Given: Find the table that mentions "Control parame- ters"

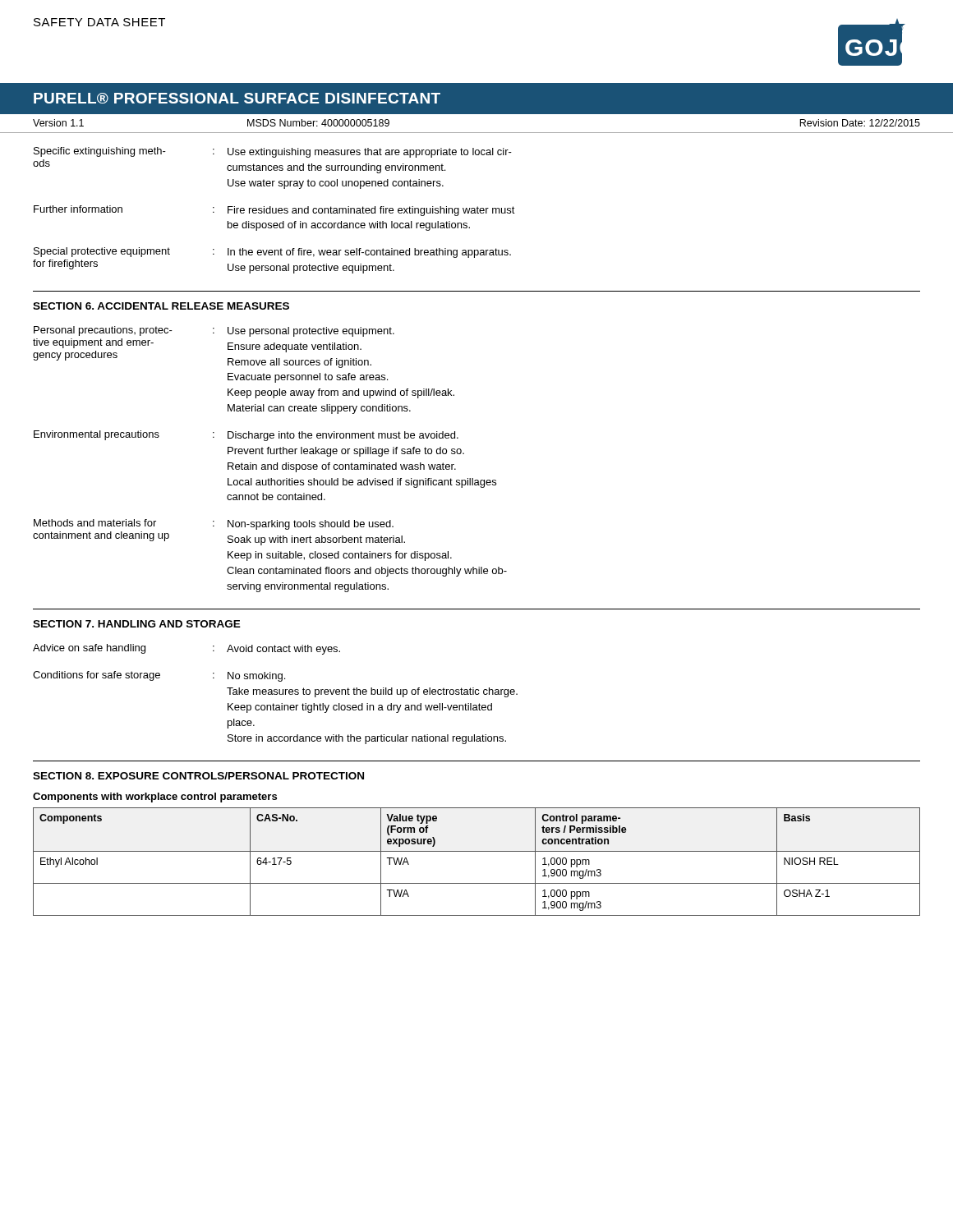Looking at the screenshot, I should 476,862.
